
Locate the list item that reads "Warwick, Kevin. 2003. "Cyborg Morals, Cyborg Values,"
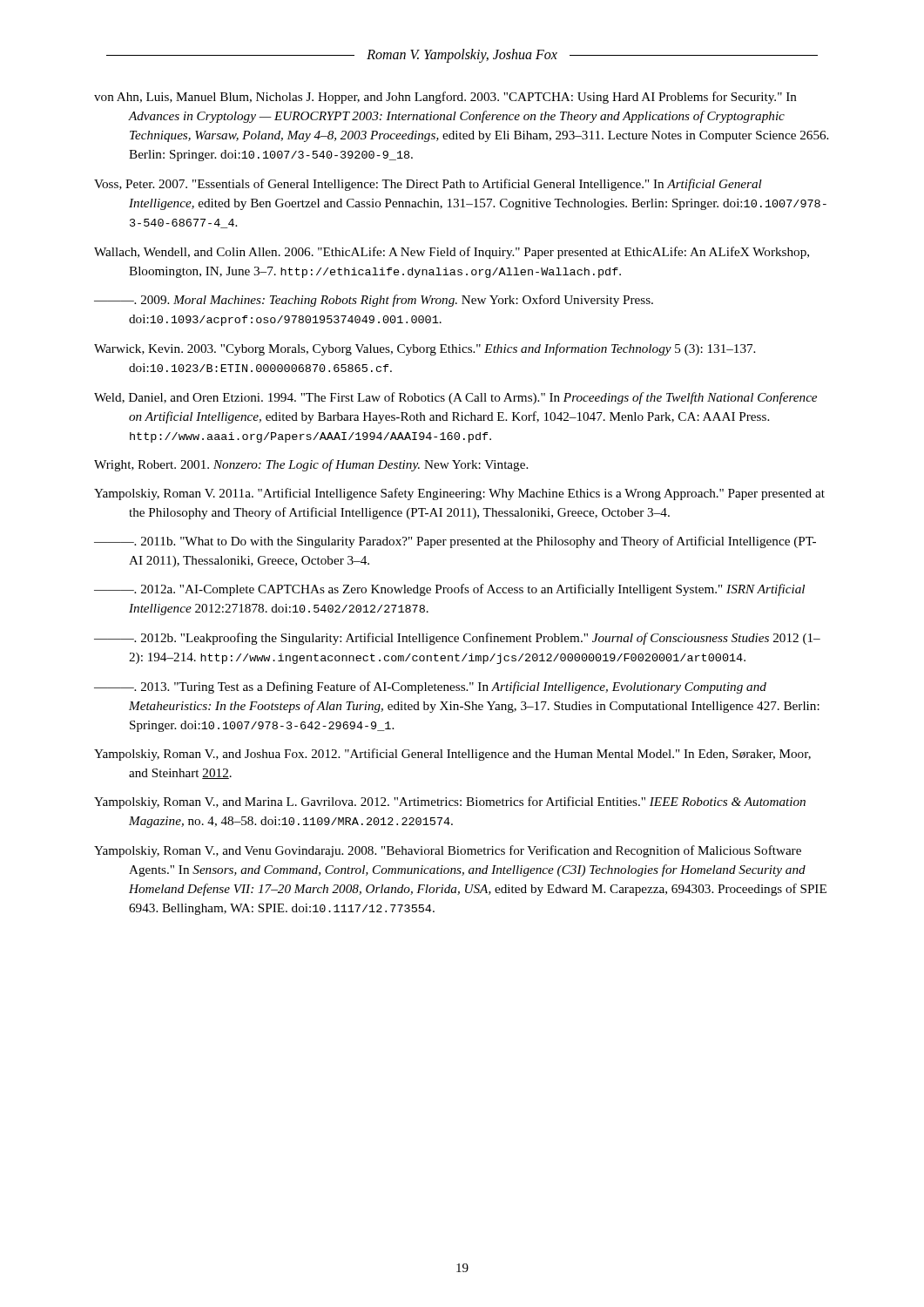[425, 358]
